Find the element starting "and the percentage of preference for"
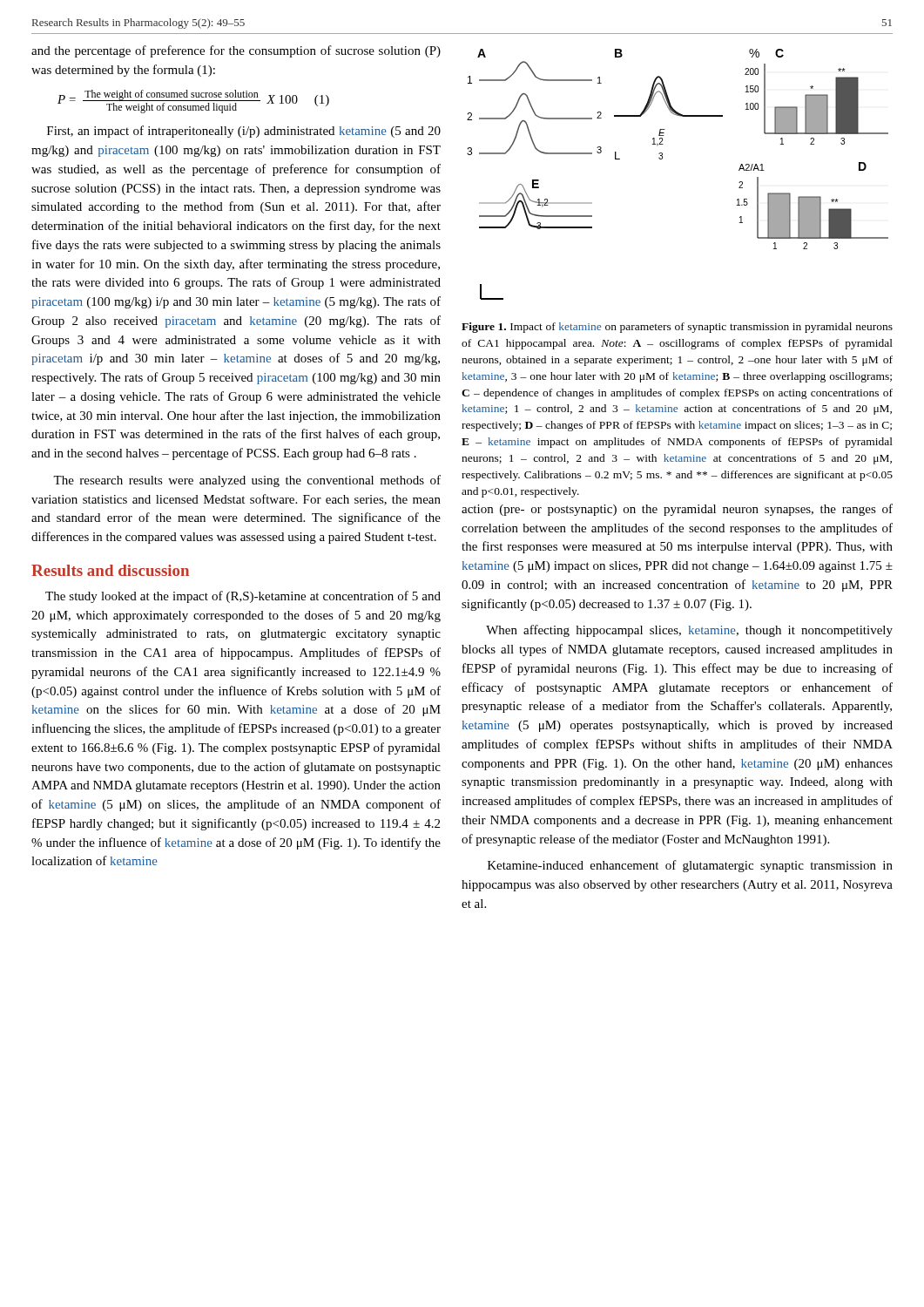Image resolution: width=924 pixels, height=1307 pixels. click(236, 61)
